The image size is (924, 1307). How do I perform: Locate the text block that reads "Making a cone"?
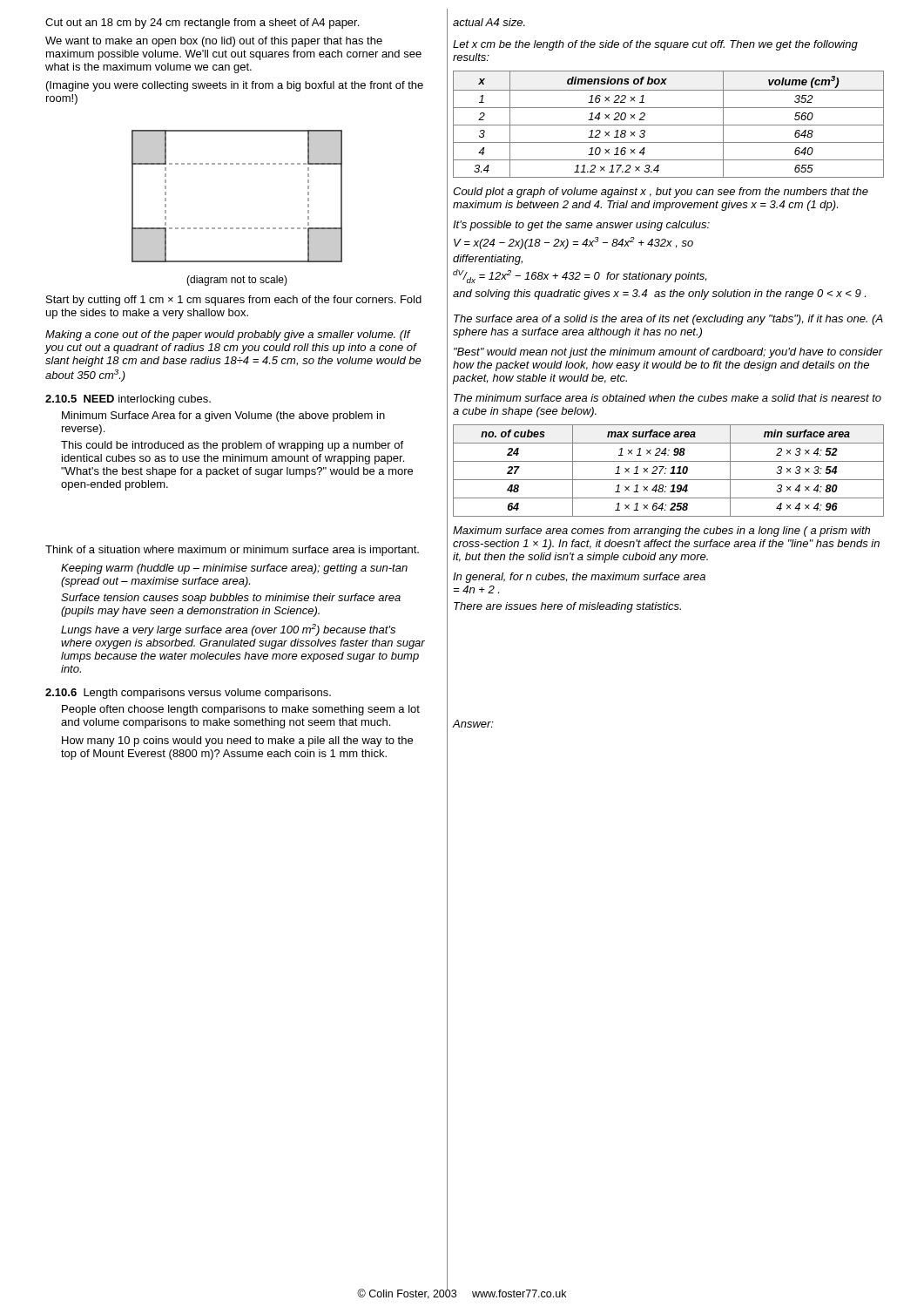point(233,355)
